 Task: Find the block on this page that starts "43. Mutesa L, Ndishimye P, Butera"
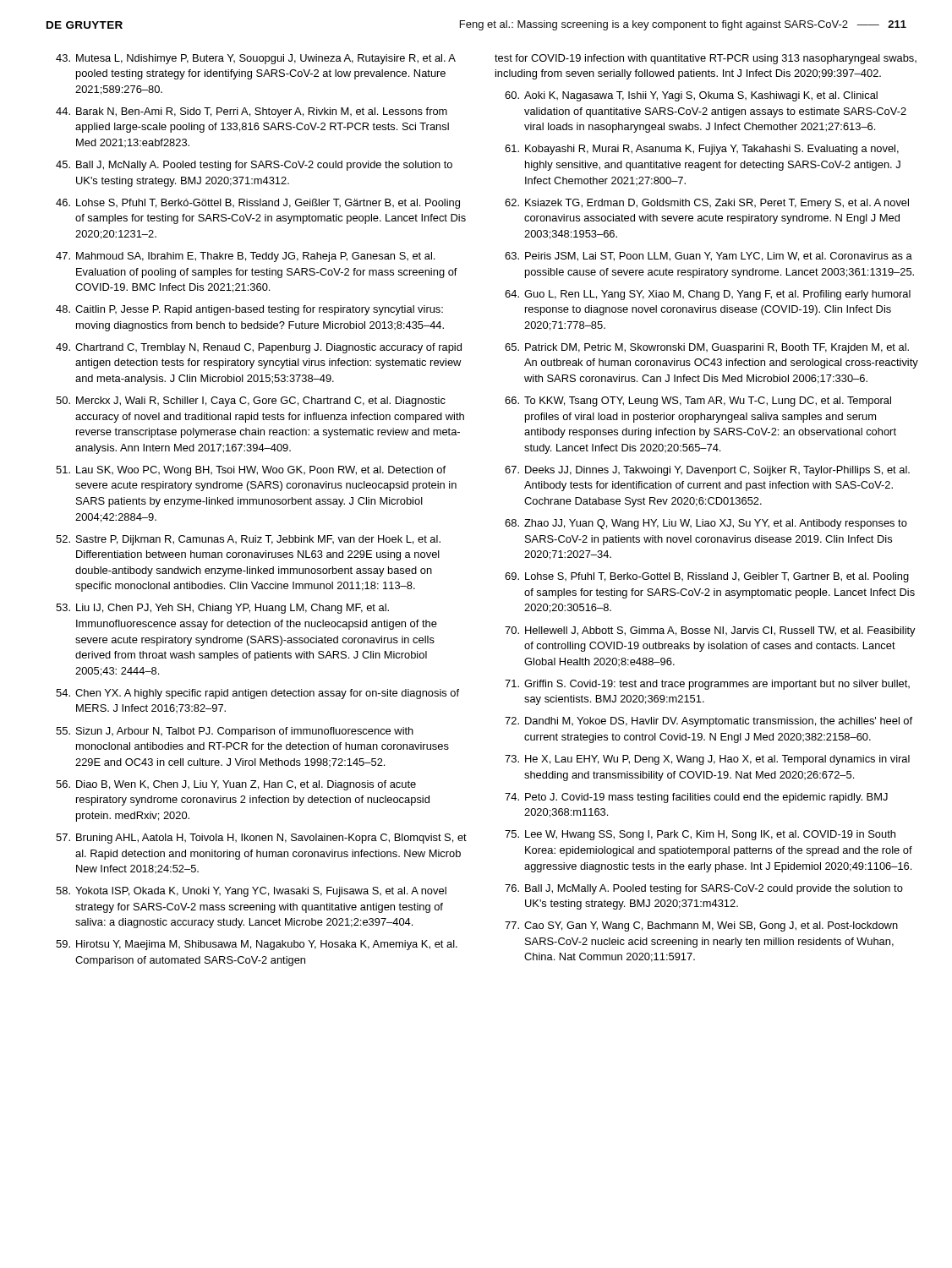click(x=257, y=74)
